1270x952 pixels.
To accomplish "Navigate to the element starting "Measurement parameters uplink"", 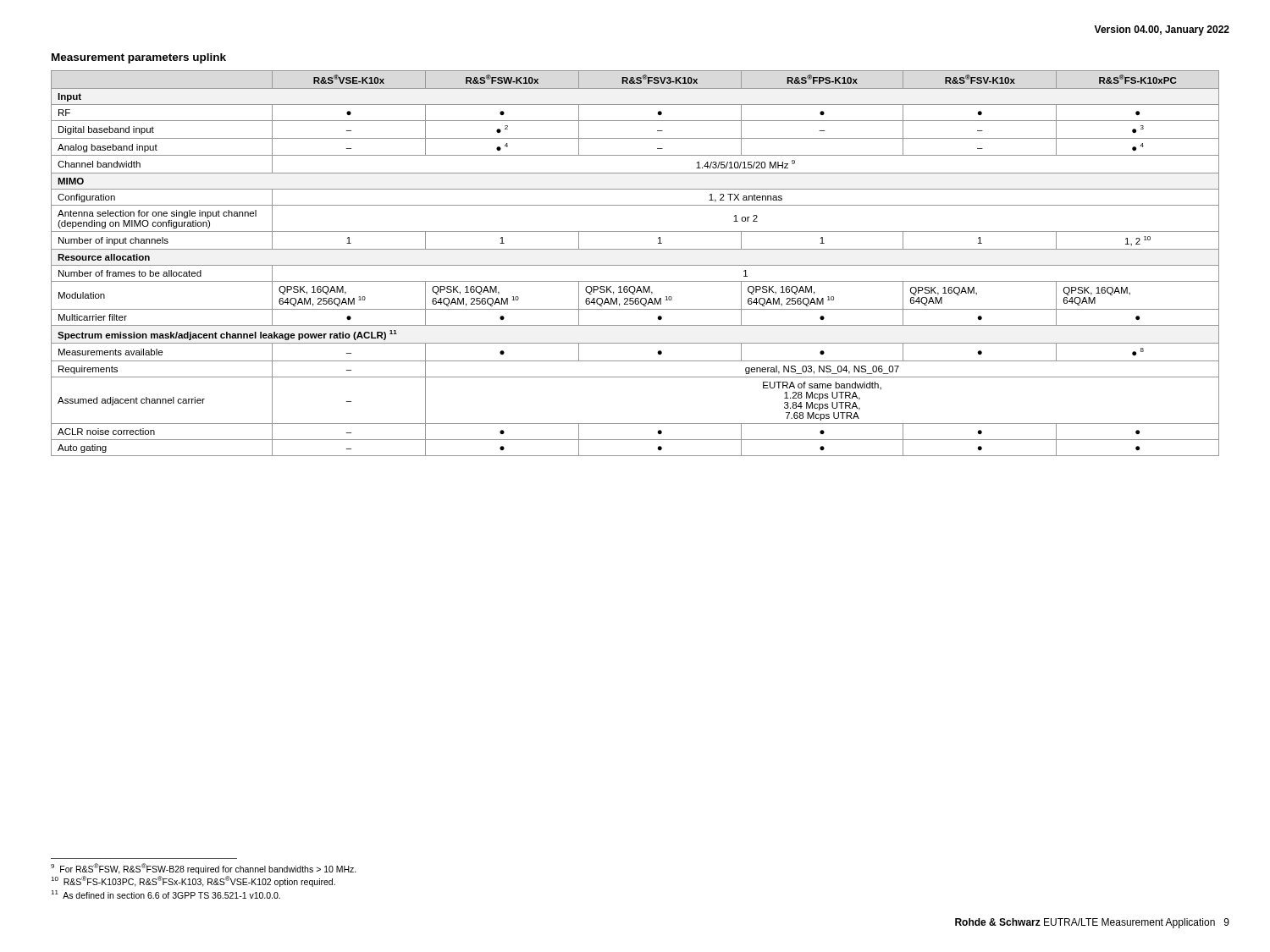I will [138, 57].
